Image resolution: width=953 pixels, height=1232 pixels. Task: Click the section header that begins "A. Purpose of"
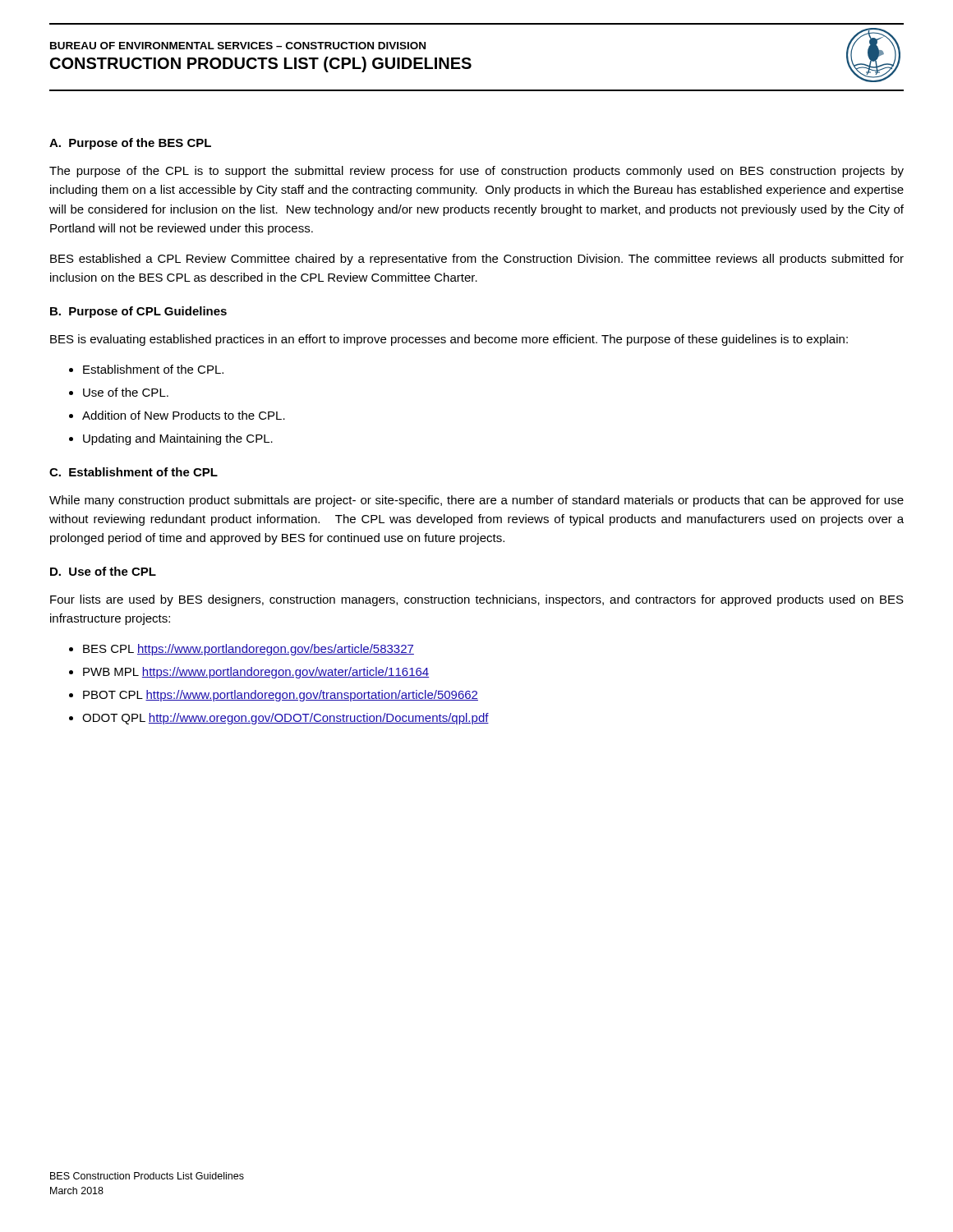click(x=130, y=142)
